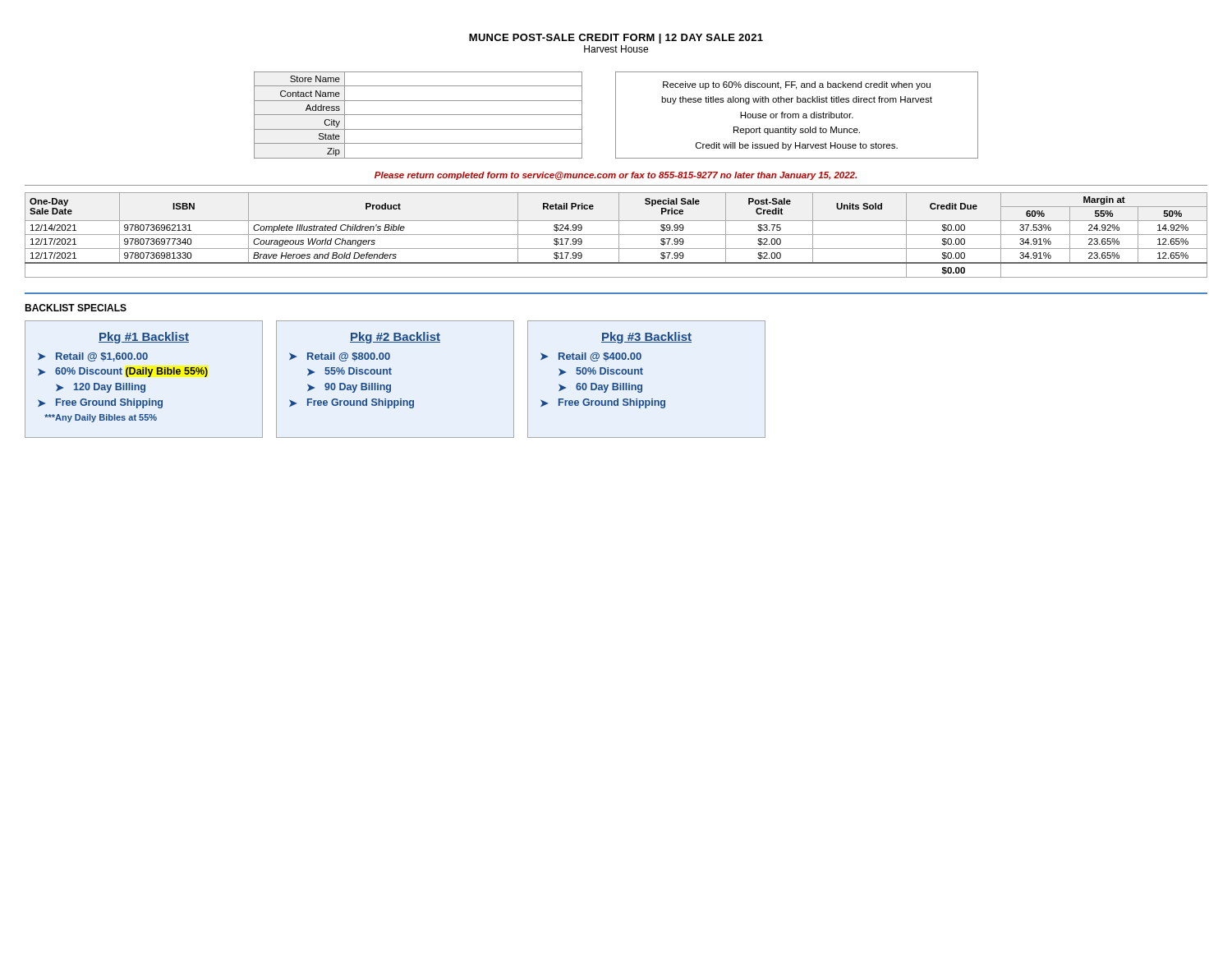Screen dimensions: 953x1232
Task: Locate the text block starting "Pkg #1 Backlist ➤ Retail @"
Action: point(144,376)
